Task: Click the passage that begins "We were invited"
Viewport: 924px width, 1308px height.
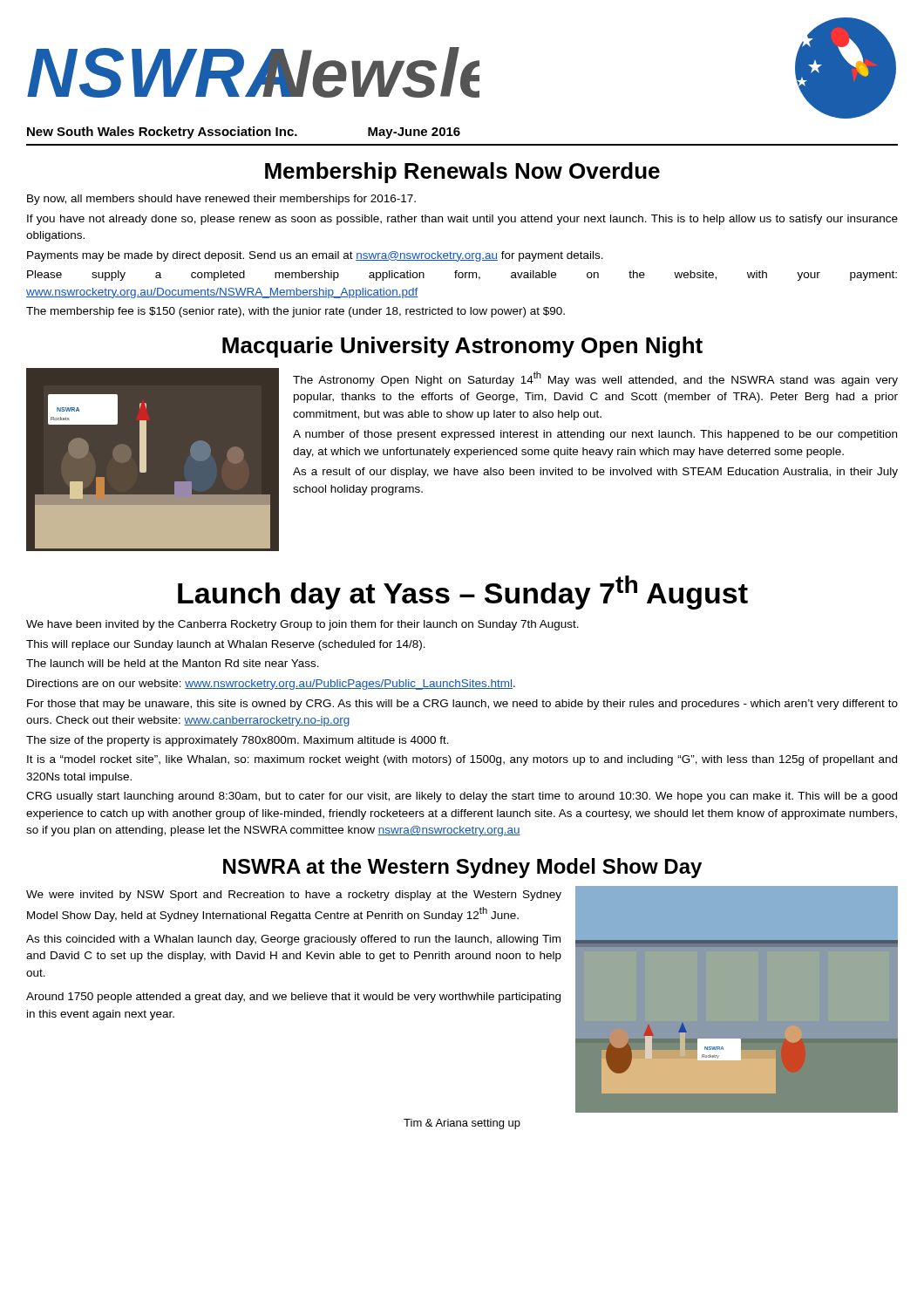Action: tap(294, 954)
